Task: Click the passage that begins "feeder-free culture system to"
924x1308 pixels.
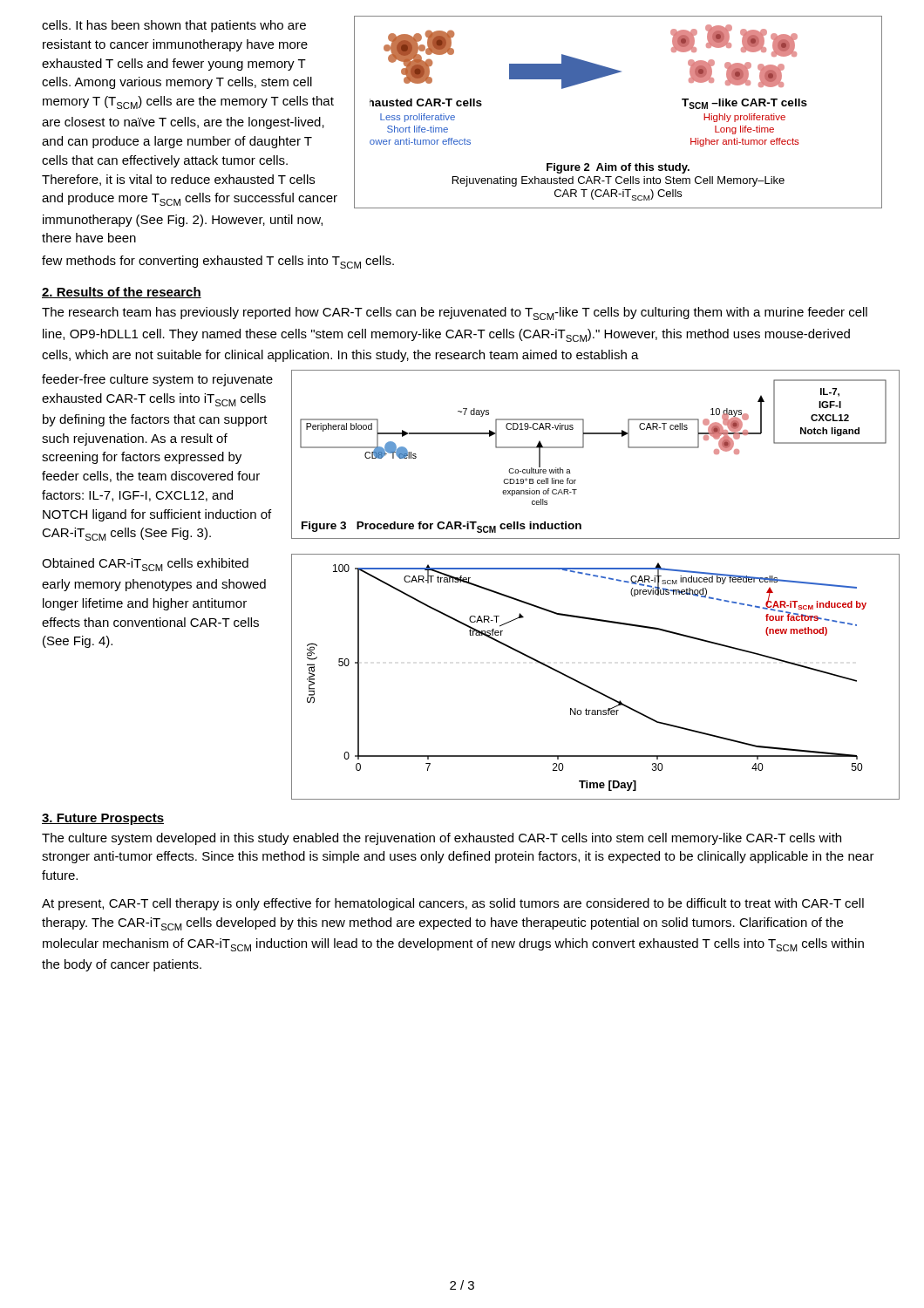Action: [x=157, y=457]
